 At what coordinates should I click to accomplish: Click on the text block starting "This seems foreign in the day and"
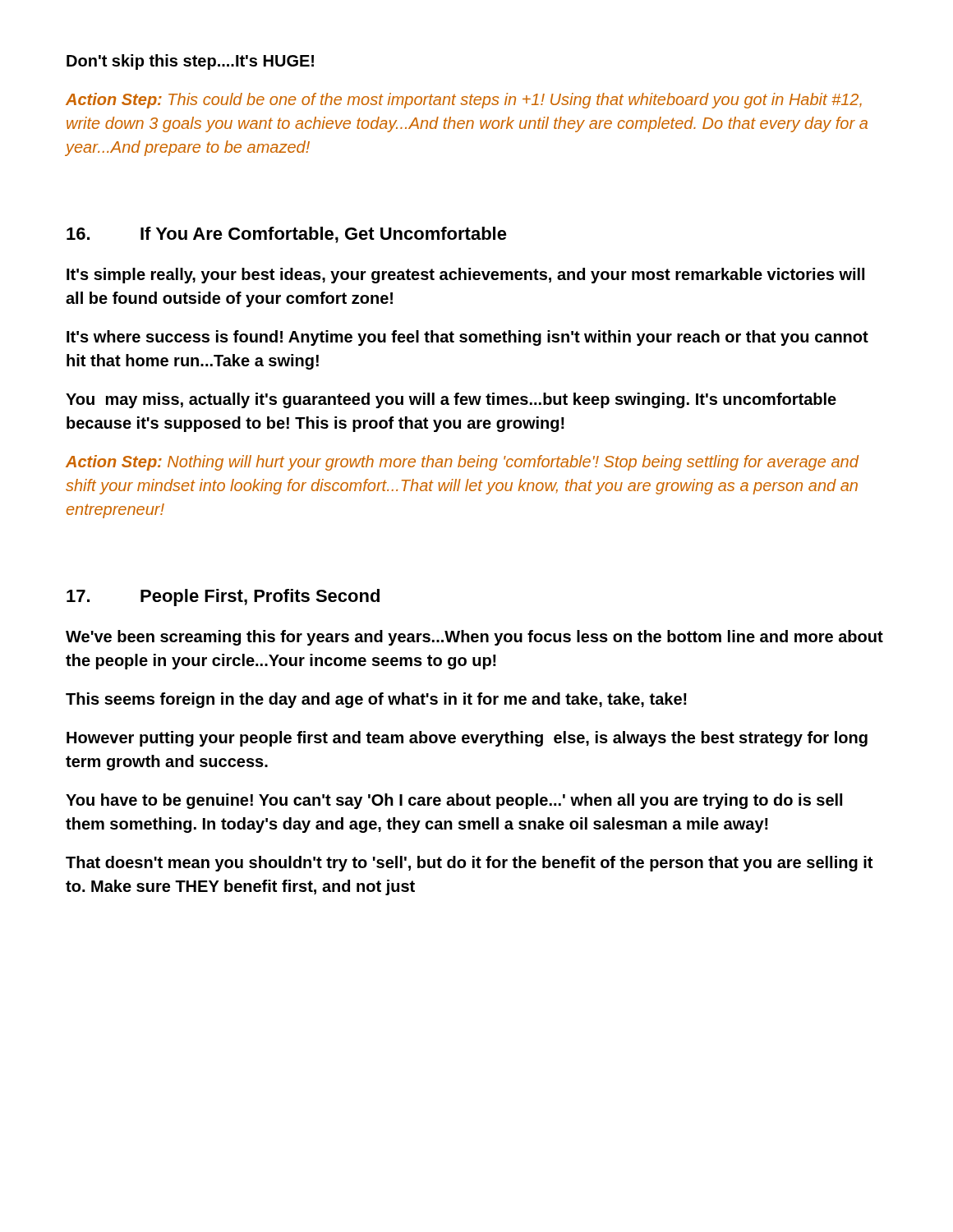pos(377,699)
